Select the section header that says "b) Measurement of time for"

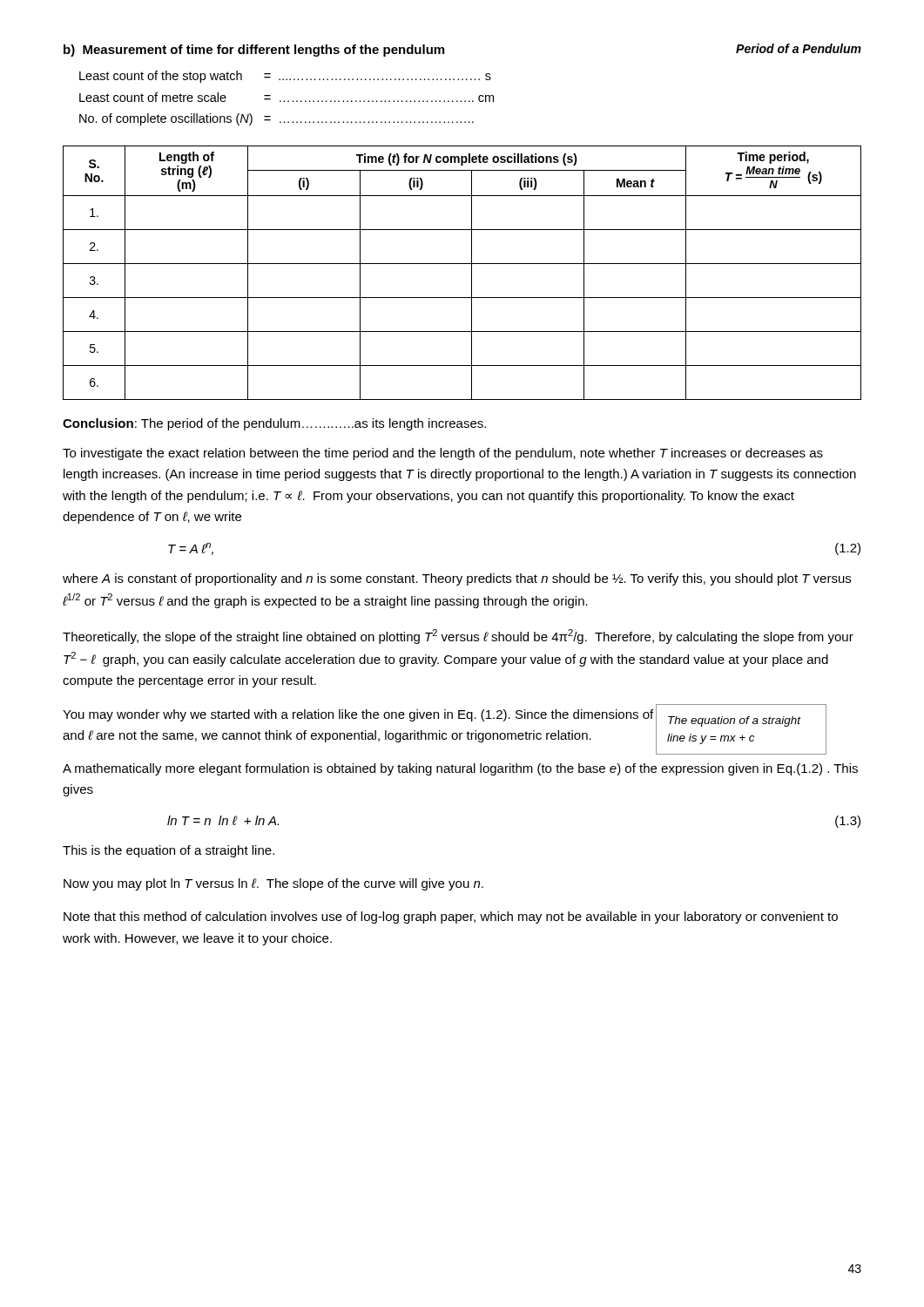(x=254, y=49)
